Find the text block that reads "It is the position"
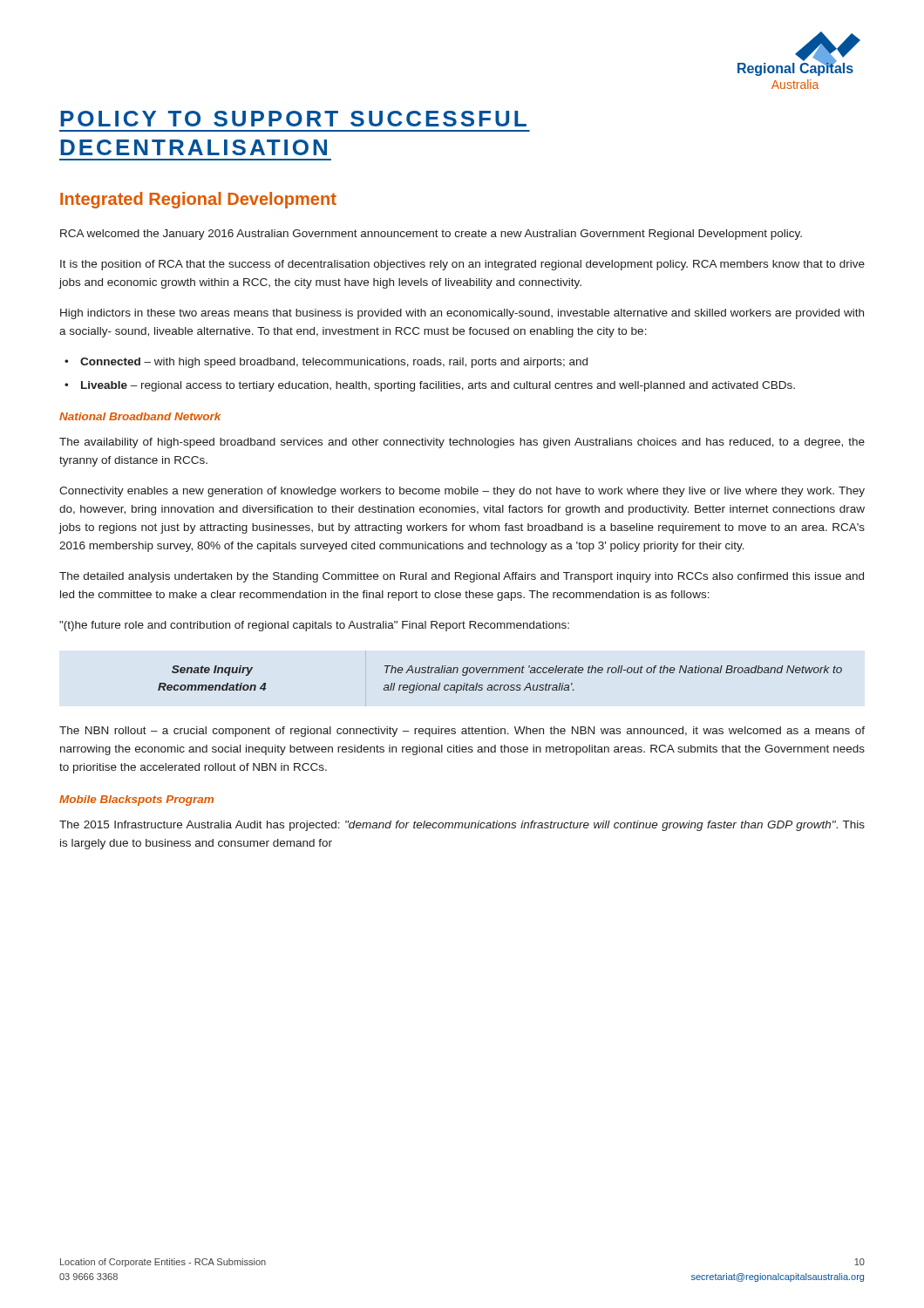Image resolution: width=924 pixels, height=1308 pixels. coord(462,273)
